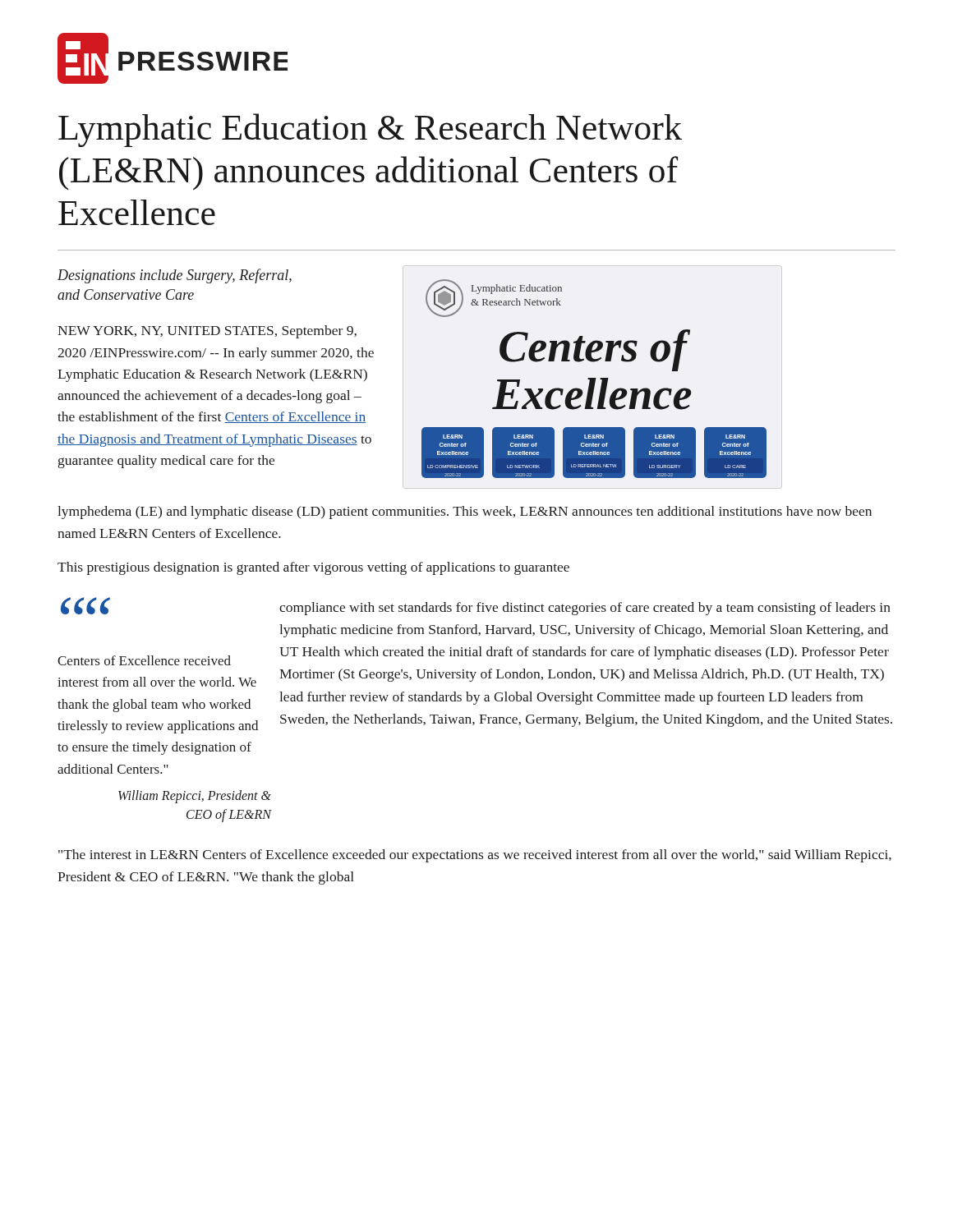Locate the passage starting "compliance with set standards for"
953x1232 pixels.
tap(587, 663)
